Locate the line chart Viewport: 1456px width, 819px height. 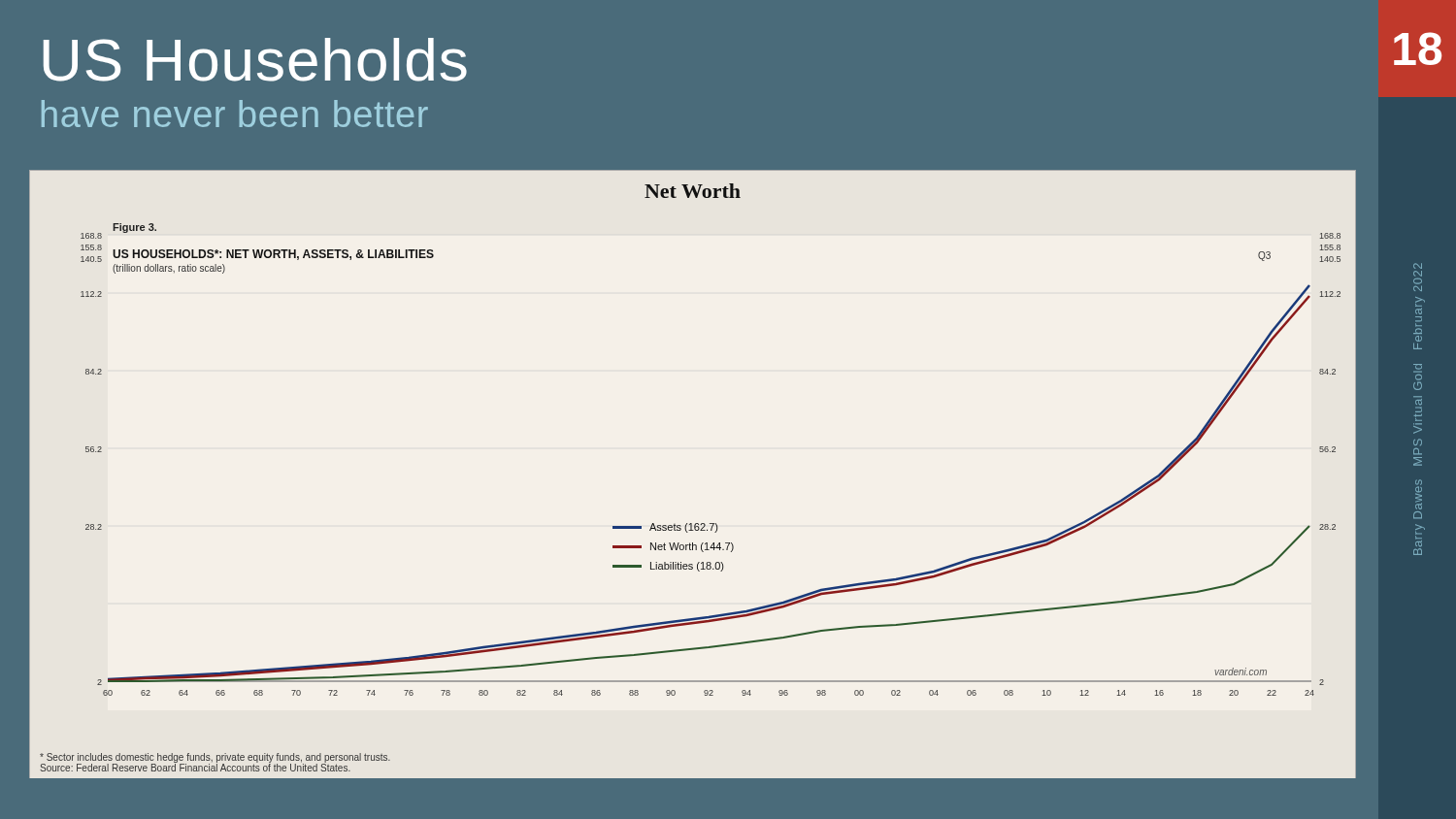coord(693,474)
